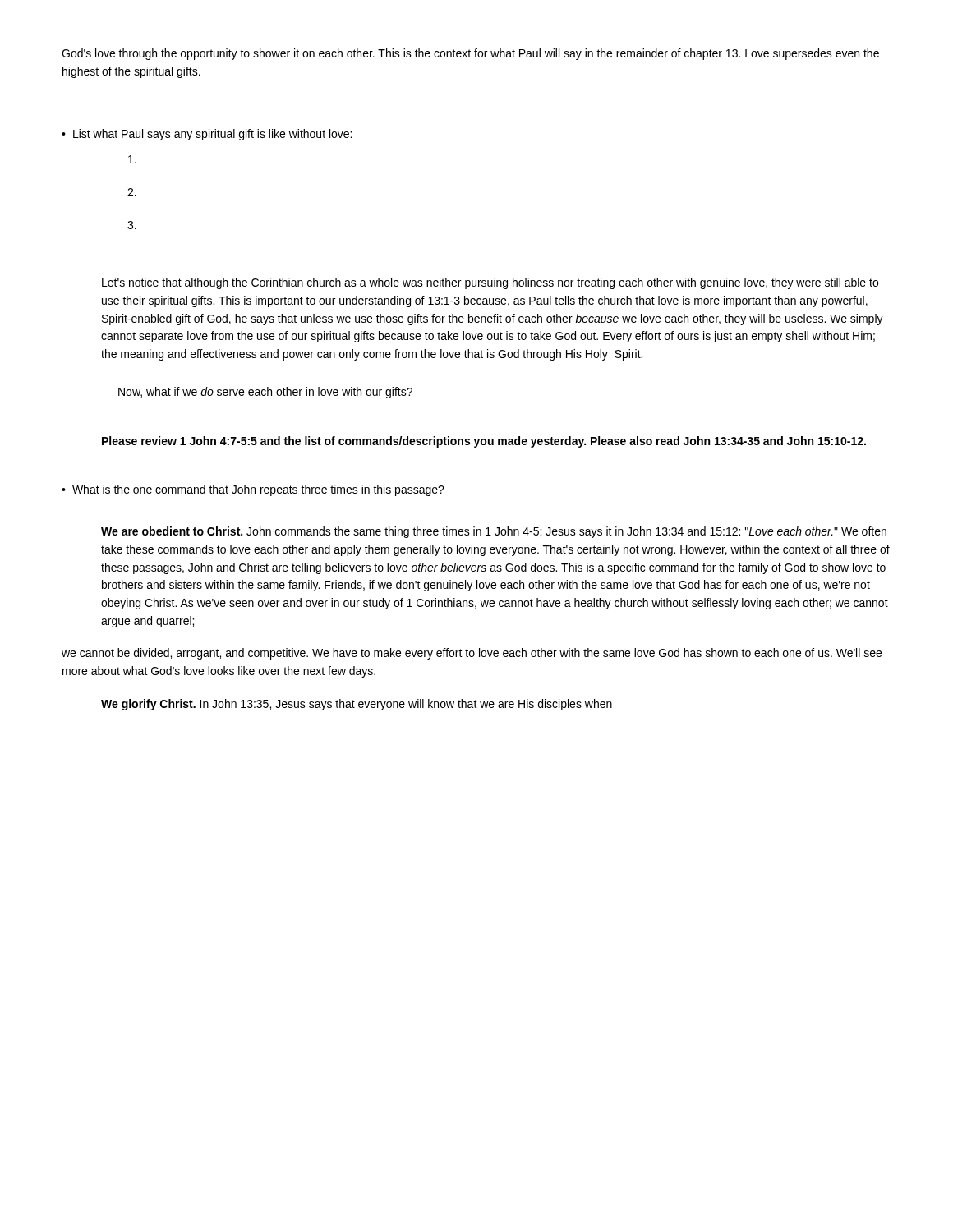Select the text block starting "• What is the"
The height and width of the screenshot is (1232, 953).
[253, 490]
